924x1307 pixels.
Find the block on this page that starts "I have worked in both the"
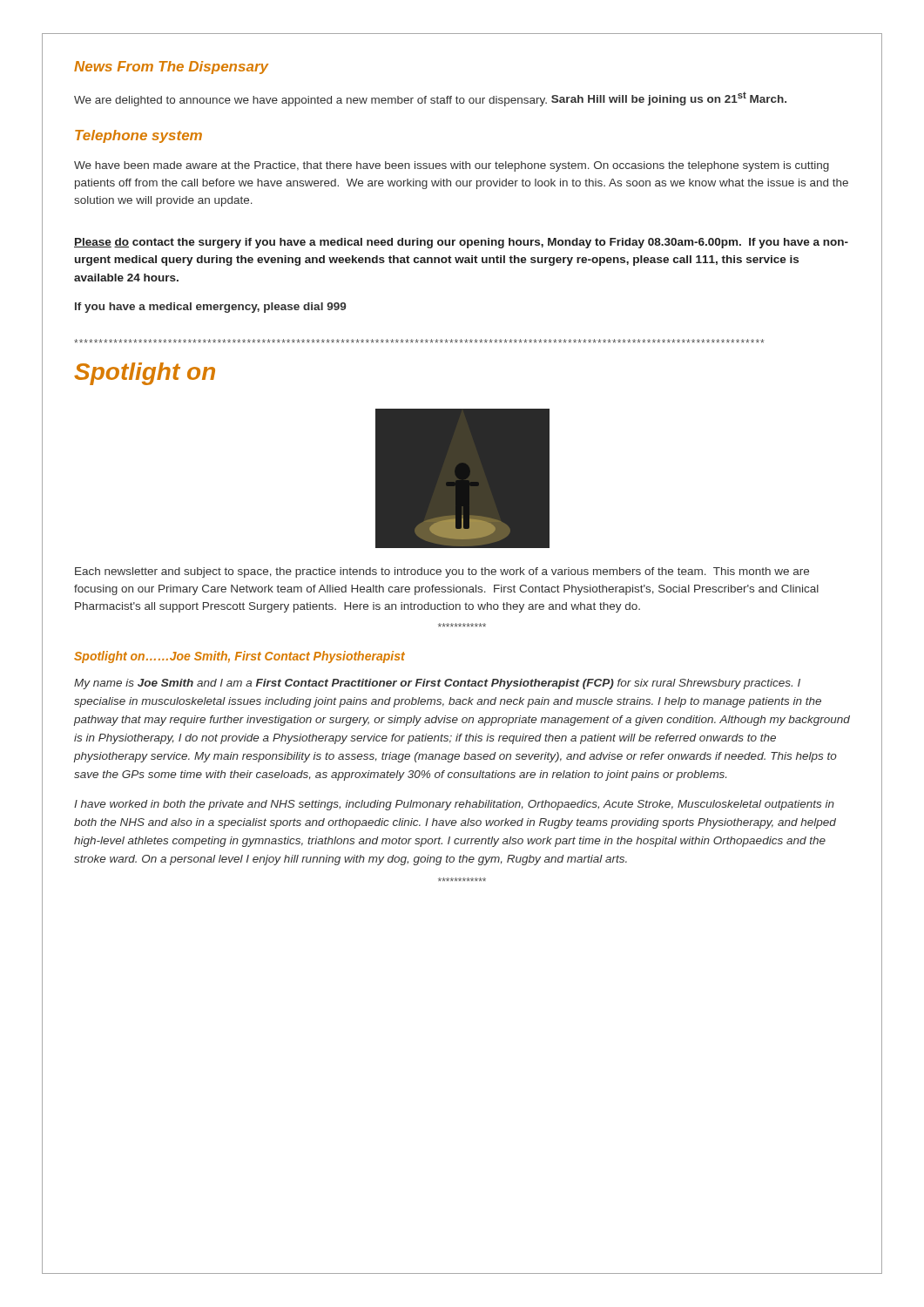pyautogui.click(x=462, y=832)
